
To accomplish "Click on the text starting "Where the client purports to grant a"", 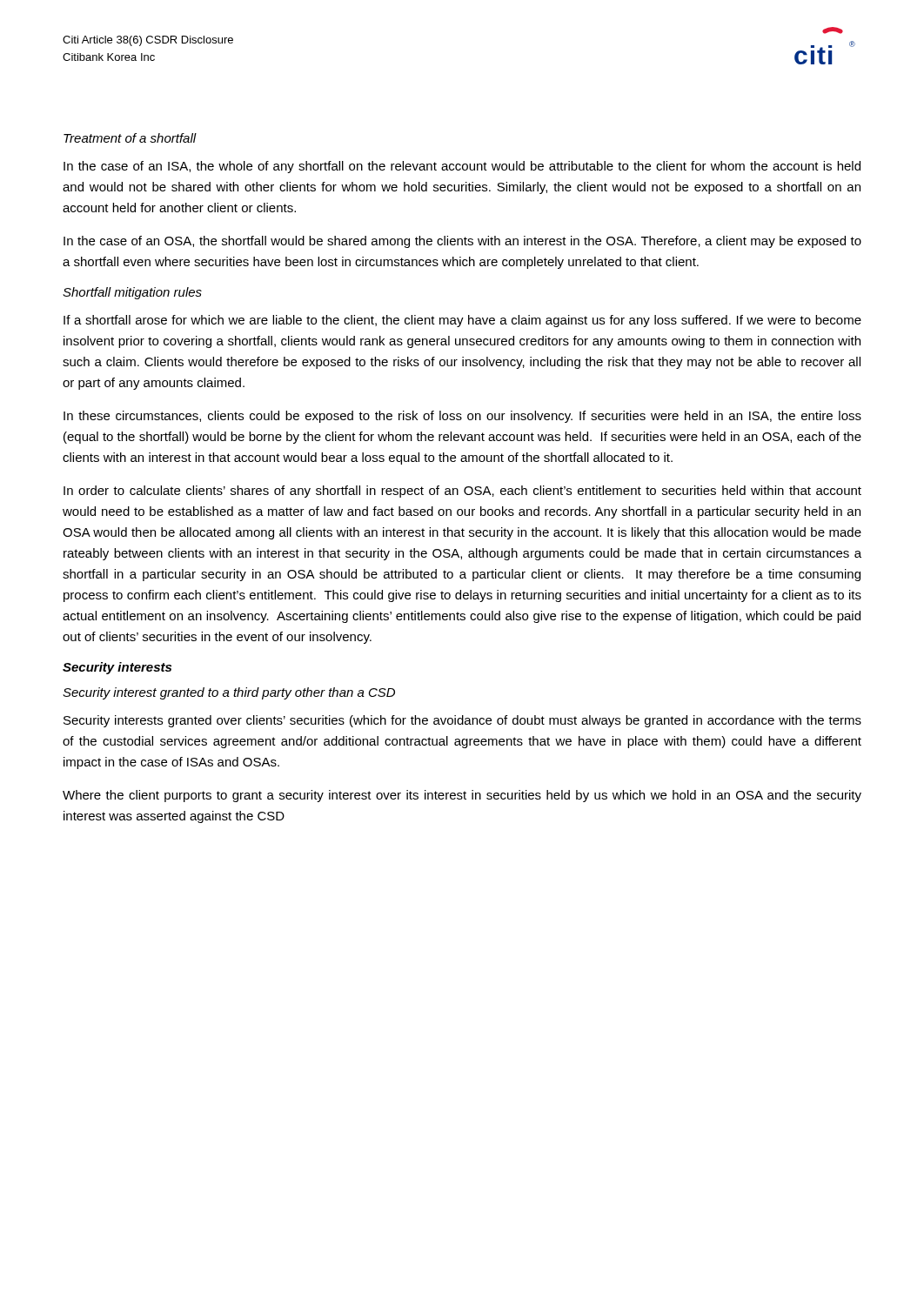I will click(462, 805).
